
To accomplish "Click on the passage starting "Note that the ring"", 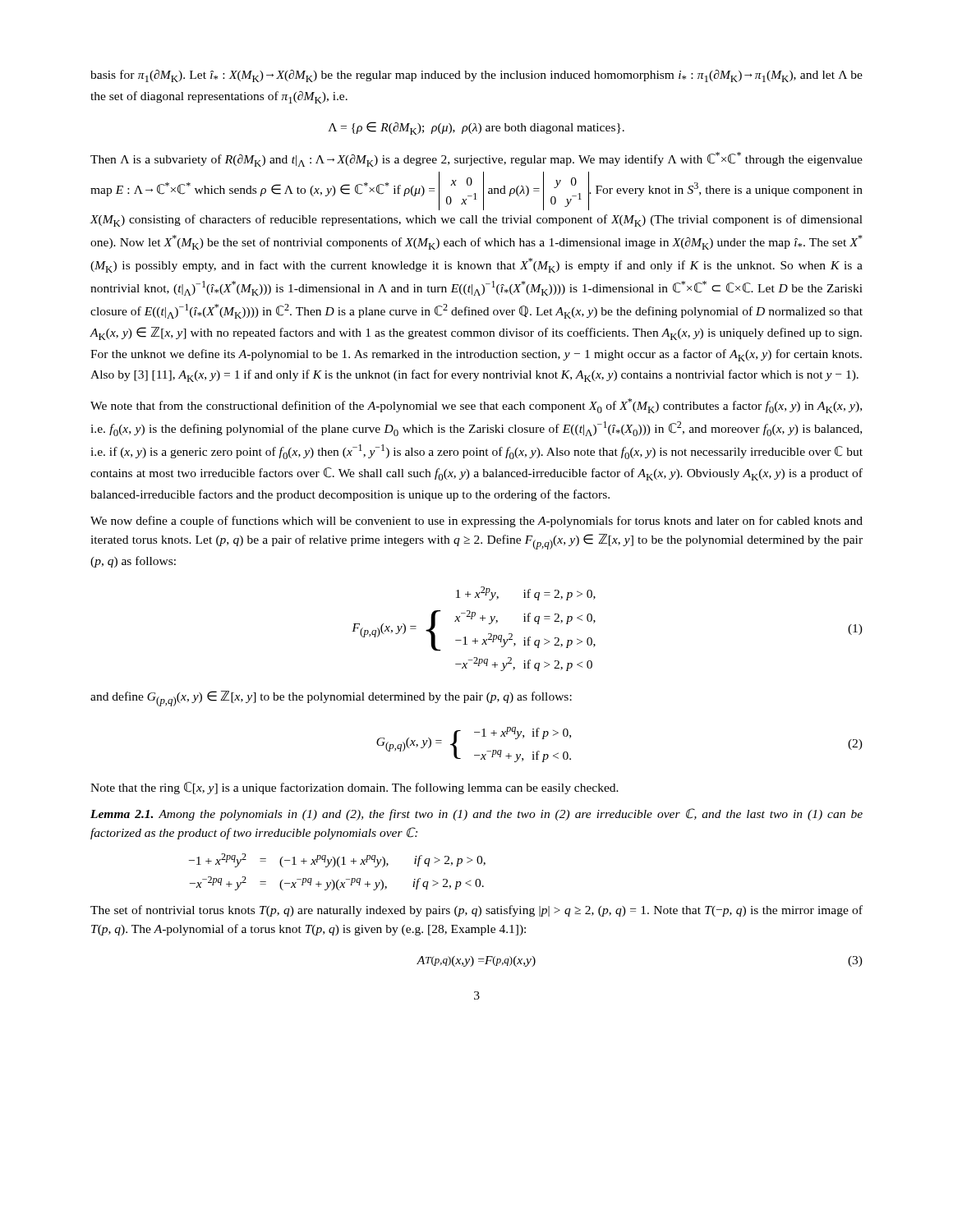I will point(355,787).
